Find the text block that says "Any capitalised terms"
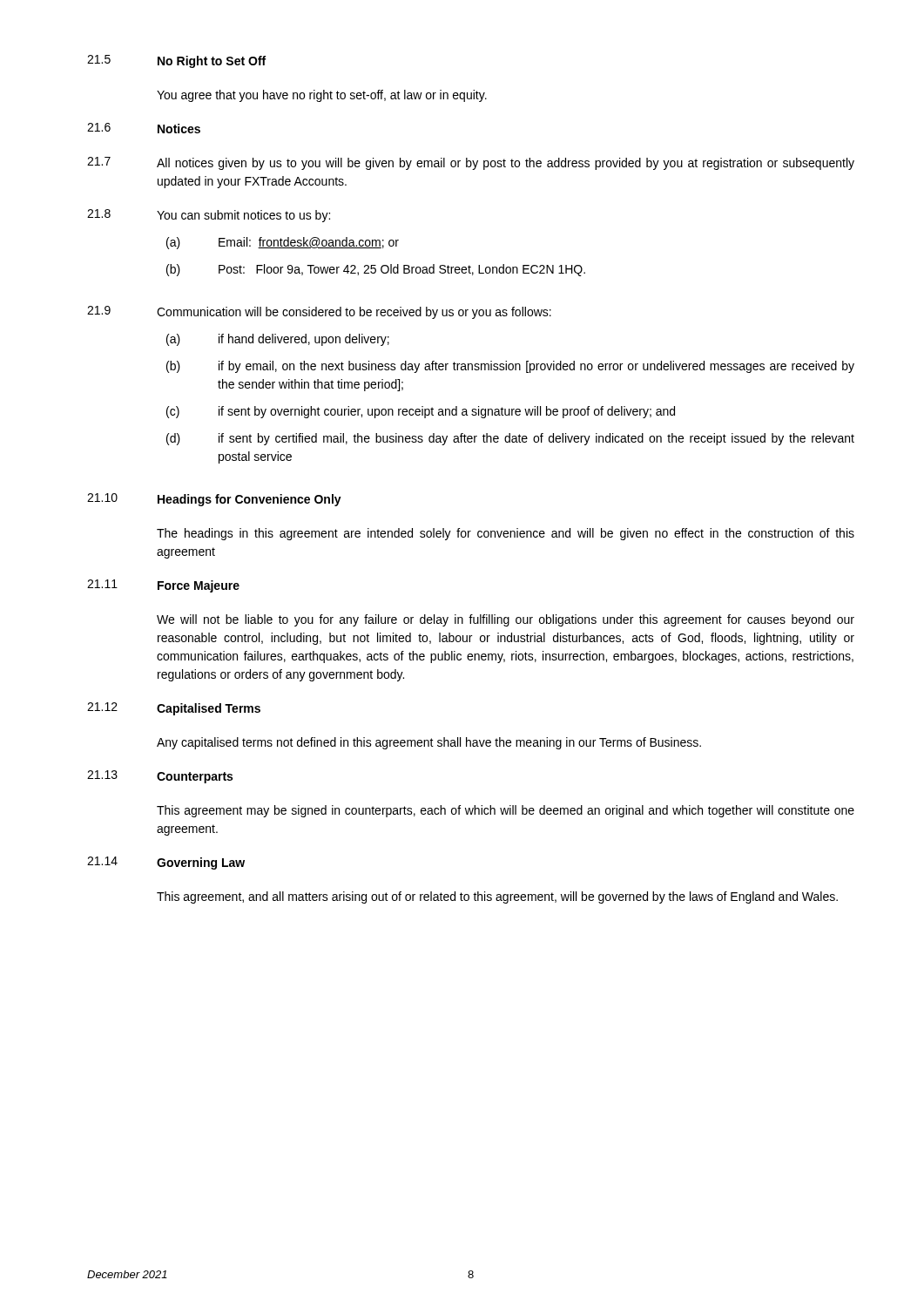 tap(429, 742)
